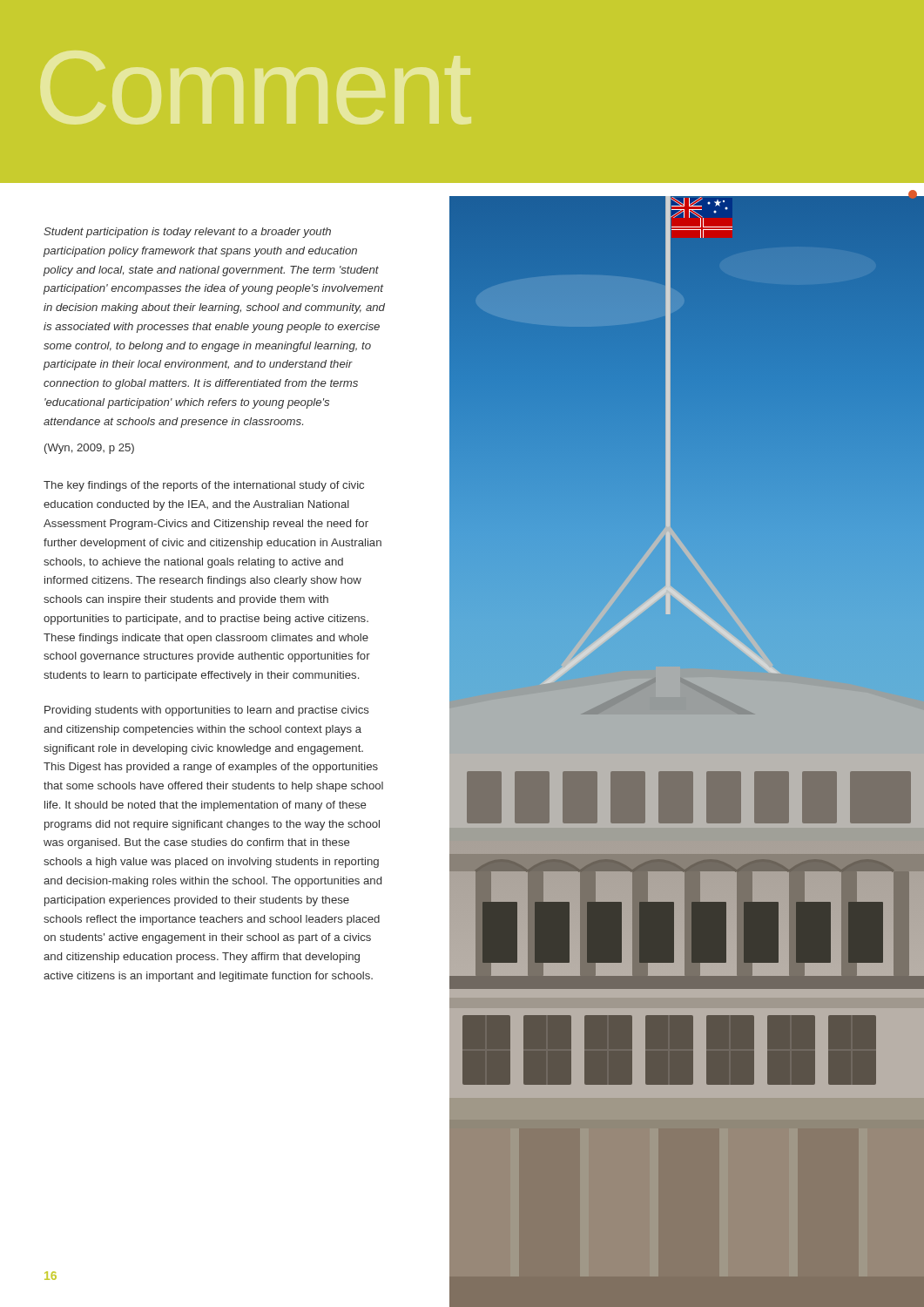Find the title
Viewport: 924px width, 1307px height.
(x=252, y=87)
